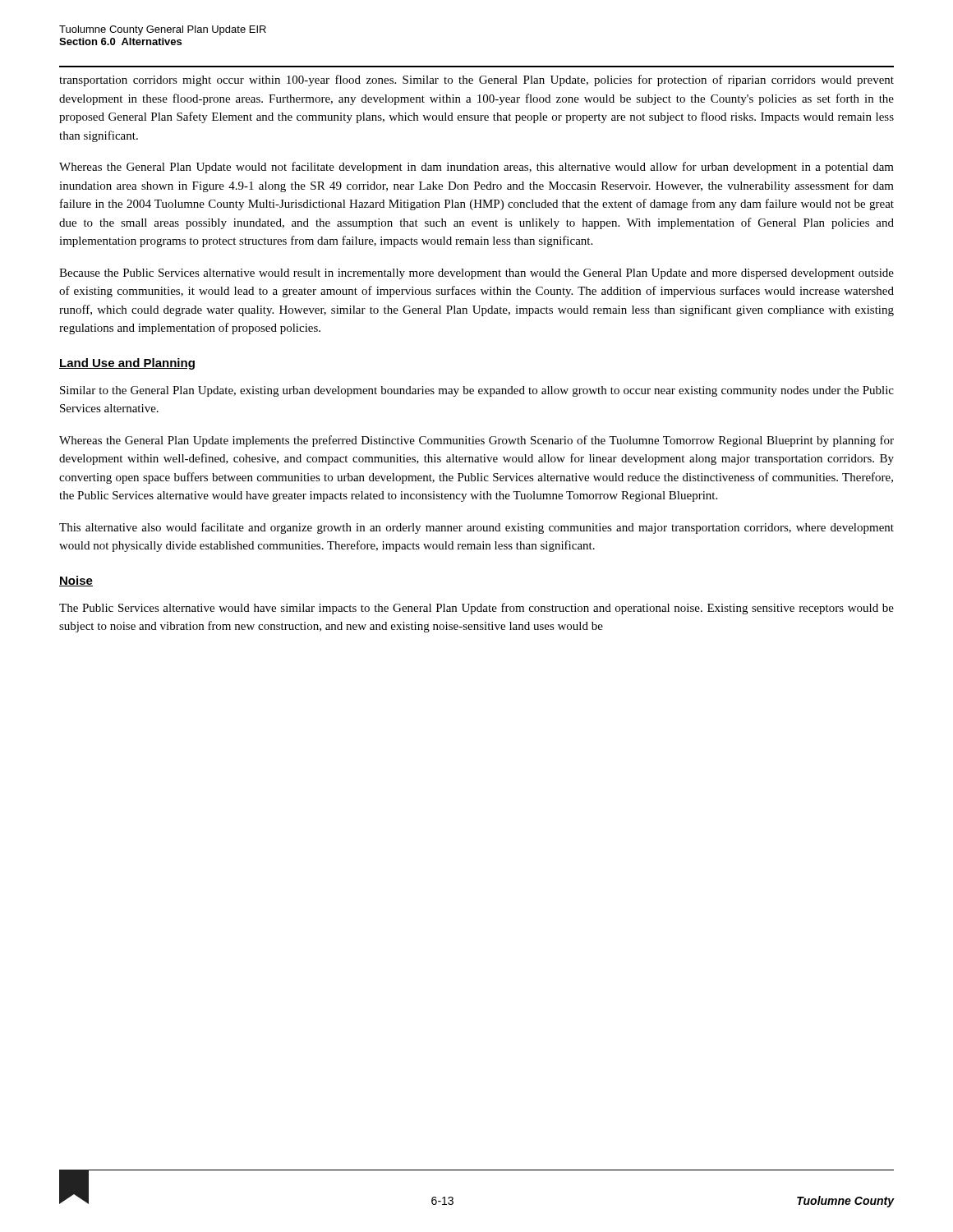Locate the section header that says "Land Use and Planning"
This screenshot has height=1232, width=953.
127,362
